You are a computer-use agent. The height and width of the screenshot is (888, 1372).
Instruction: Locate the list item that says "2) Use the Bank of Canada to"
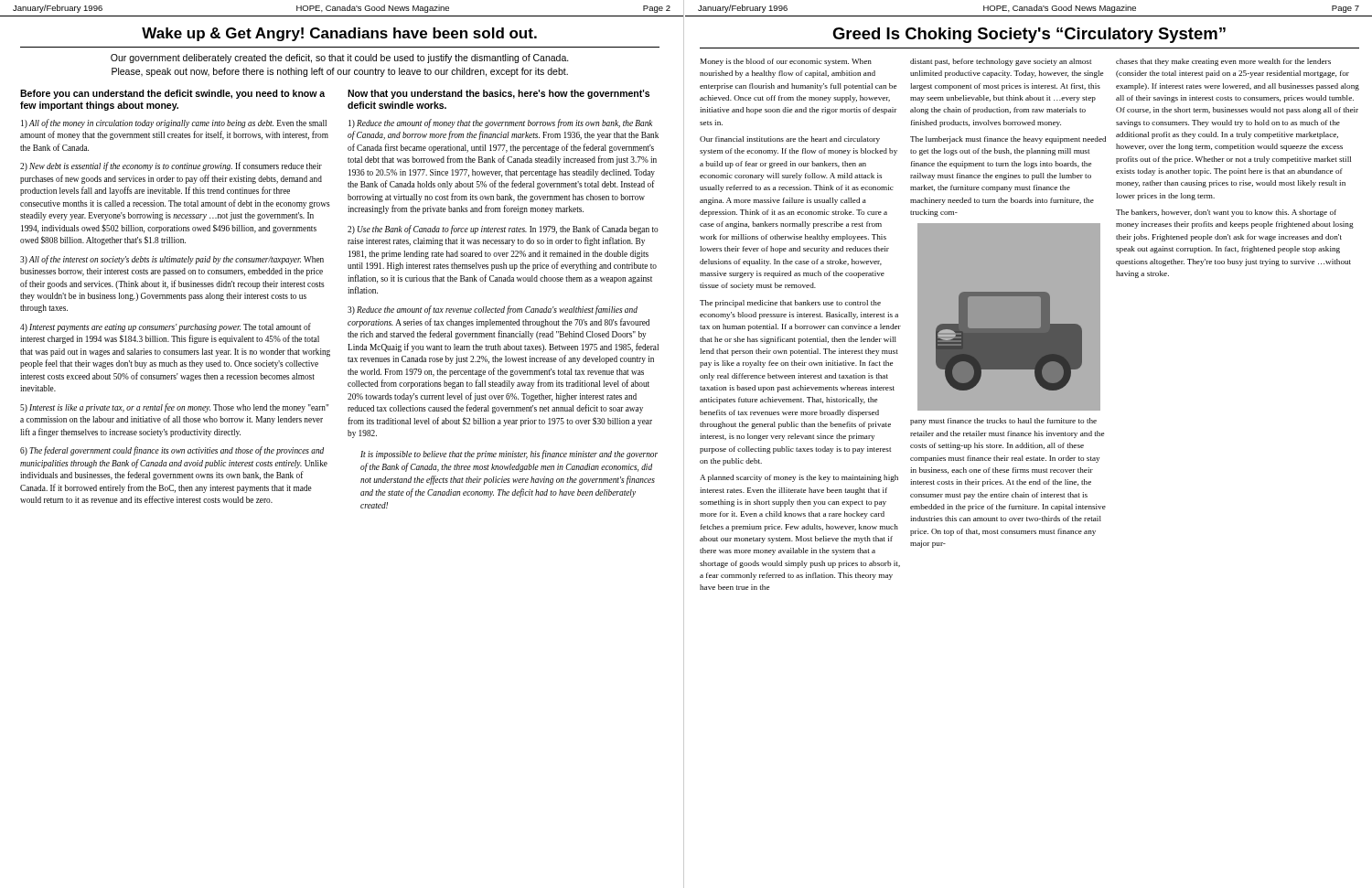(x=504, y=261)
